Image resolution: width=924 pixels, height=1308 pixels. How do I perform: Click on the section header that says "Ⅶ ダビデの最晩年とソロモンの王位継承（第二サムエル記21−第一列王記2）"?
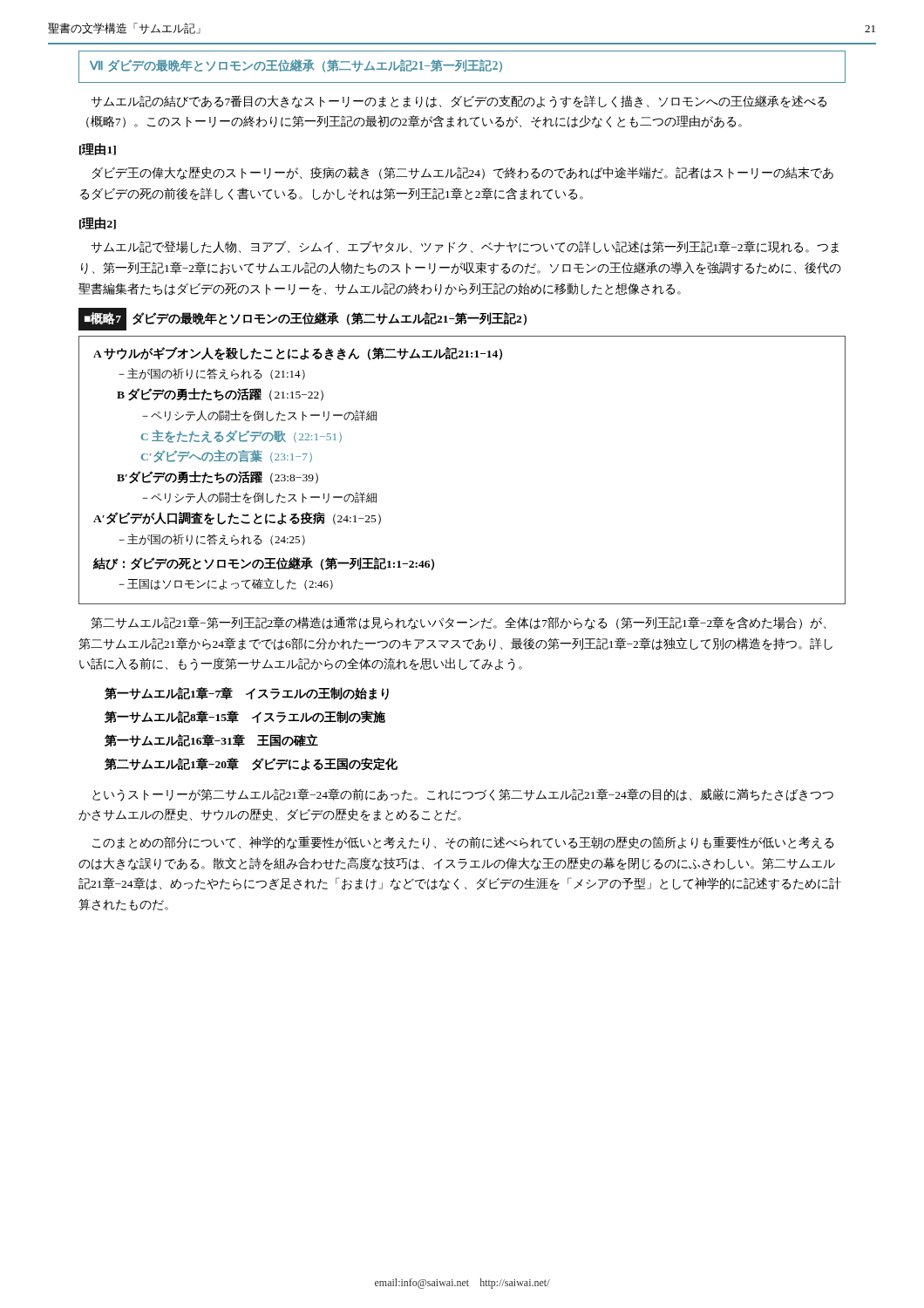click(x=300, y=66)
